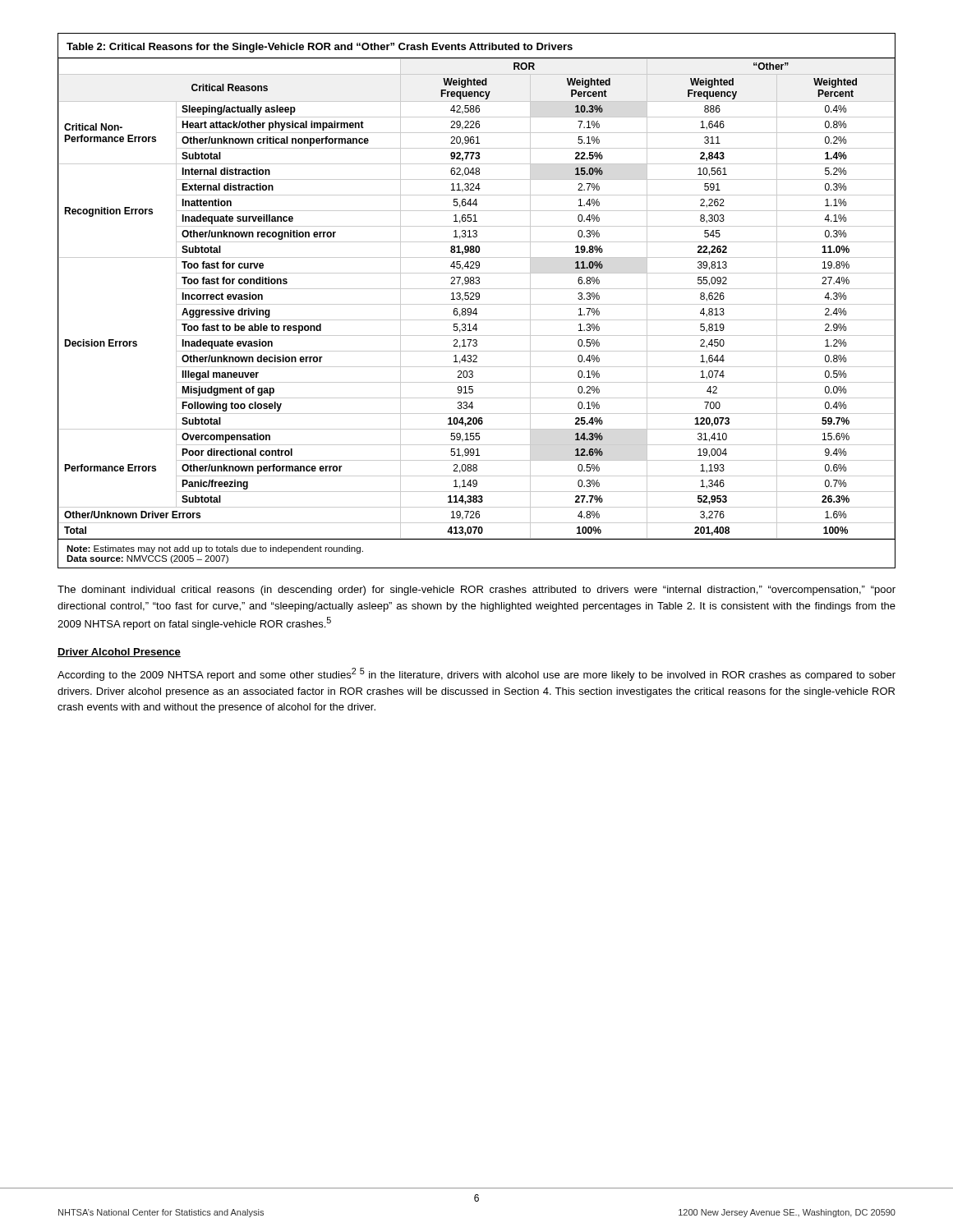This screenshot has height=1232, width=953.
Task: Select the table that reads "Weighted Frequency"
Action: (476, 286)
